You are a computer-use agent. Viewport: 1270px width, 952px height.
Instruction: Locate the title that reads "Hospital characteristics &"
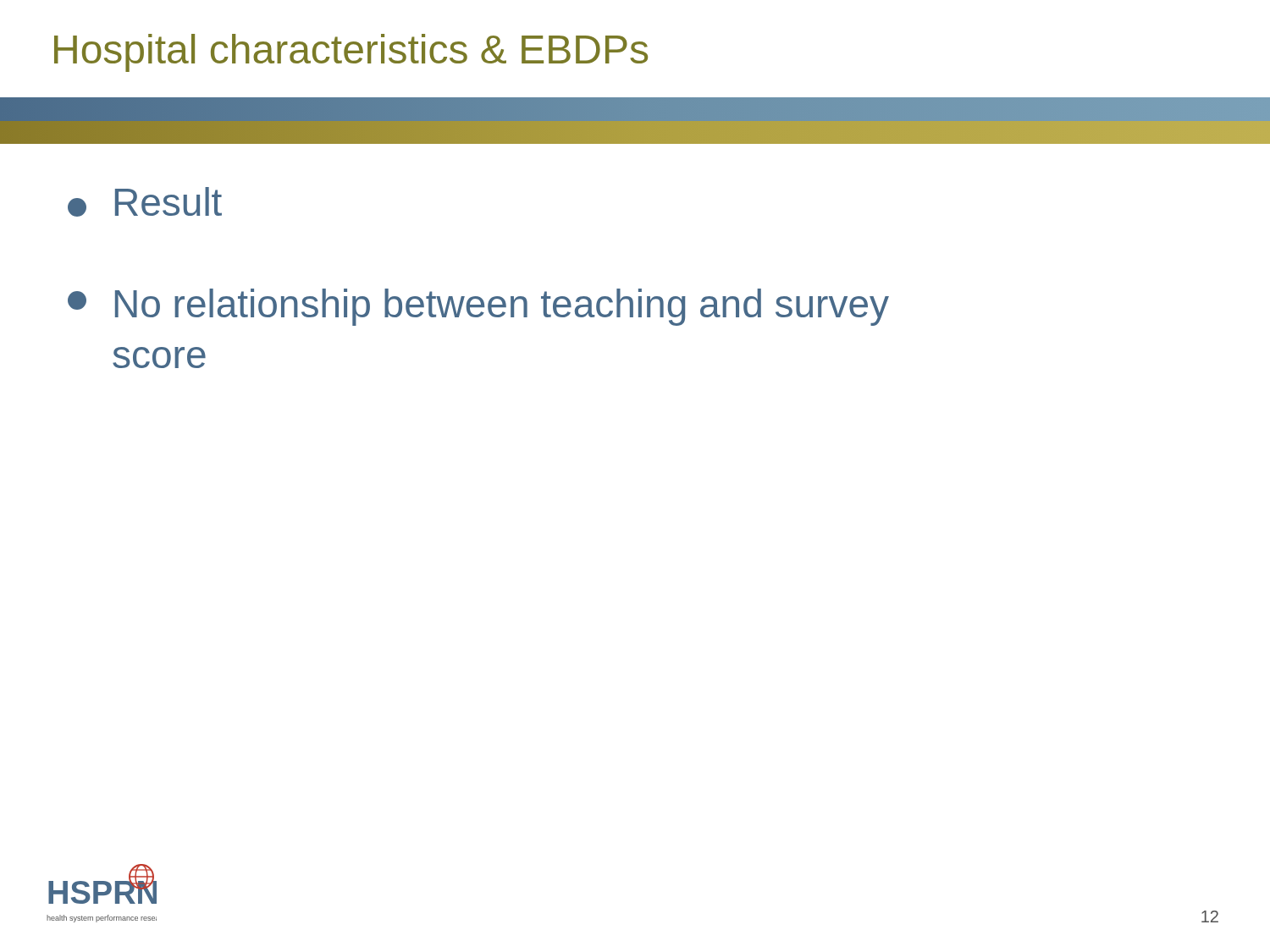635,50
